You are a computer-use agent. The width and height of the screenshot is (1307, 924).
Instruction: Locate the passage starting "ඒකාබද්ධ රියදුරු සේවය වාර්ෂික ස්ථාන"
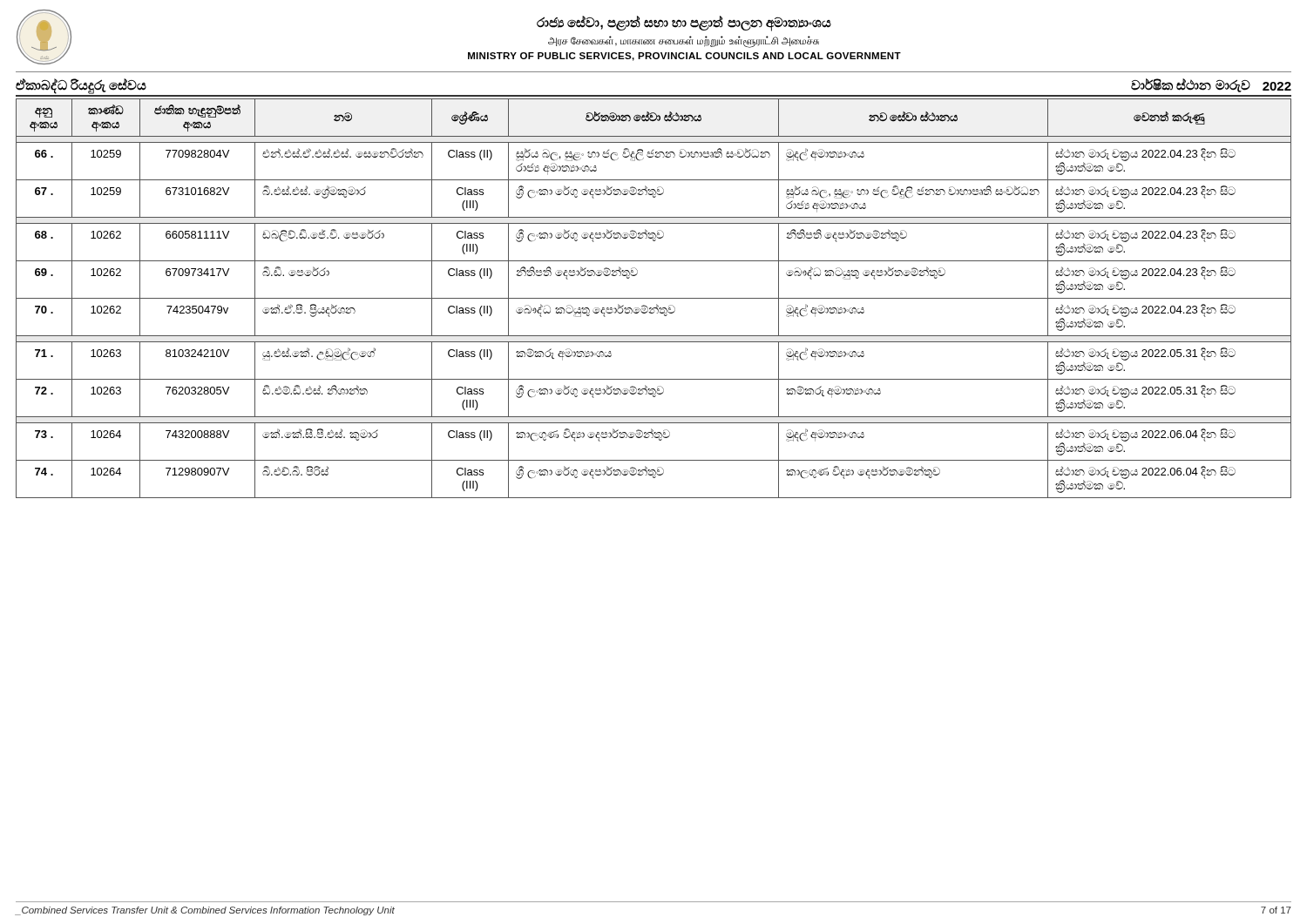[x=654, y=85]
